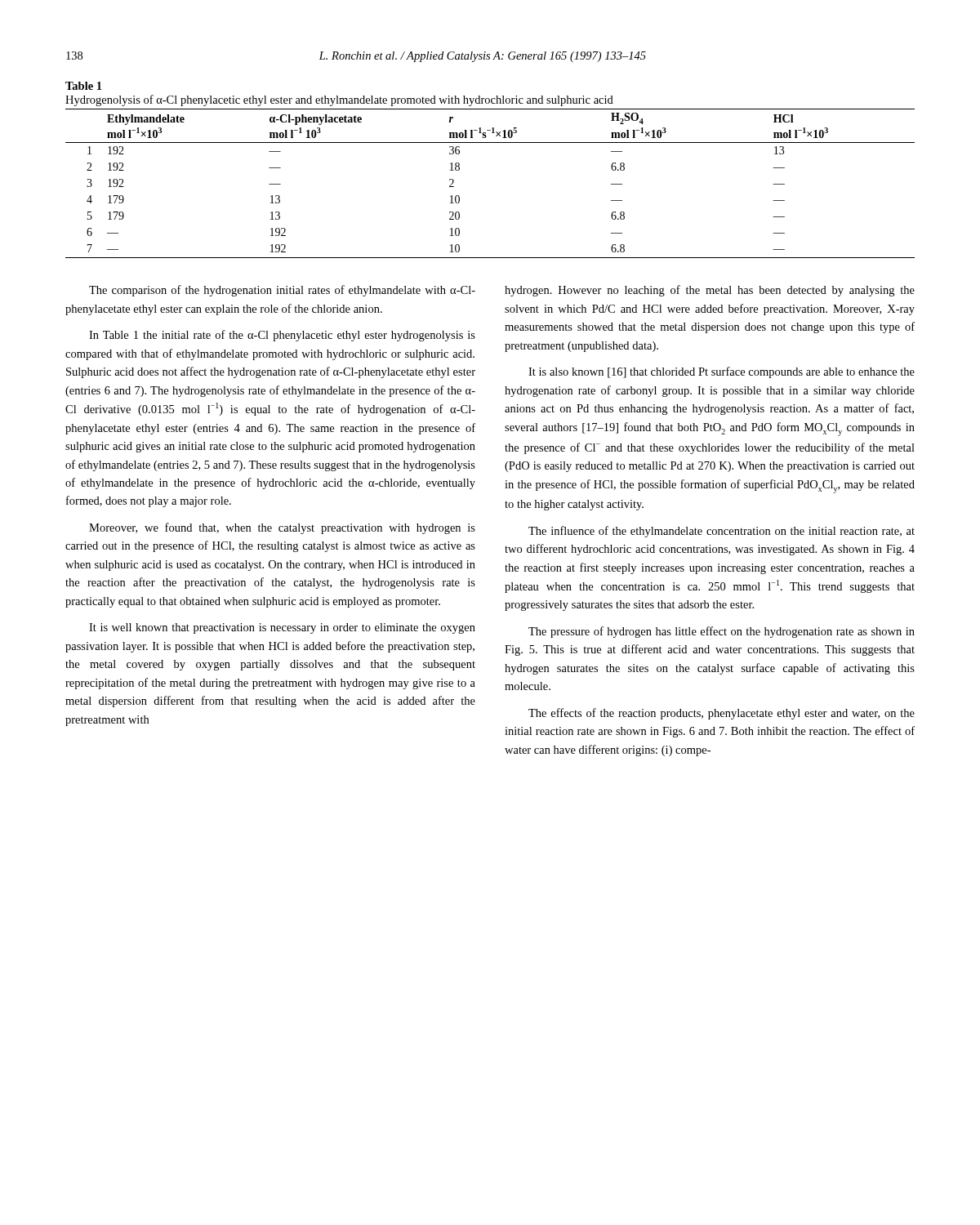Find a table

point(490,184)
